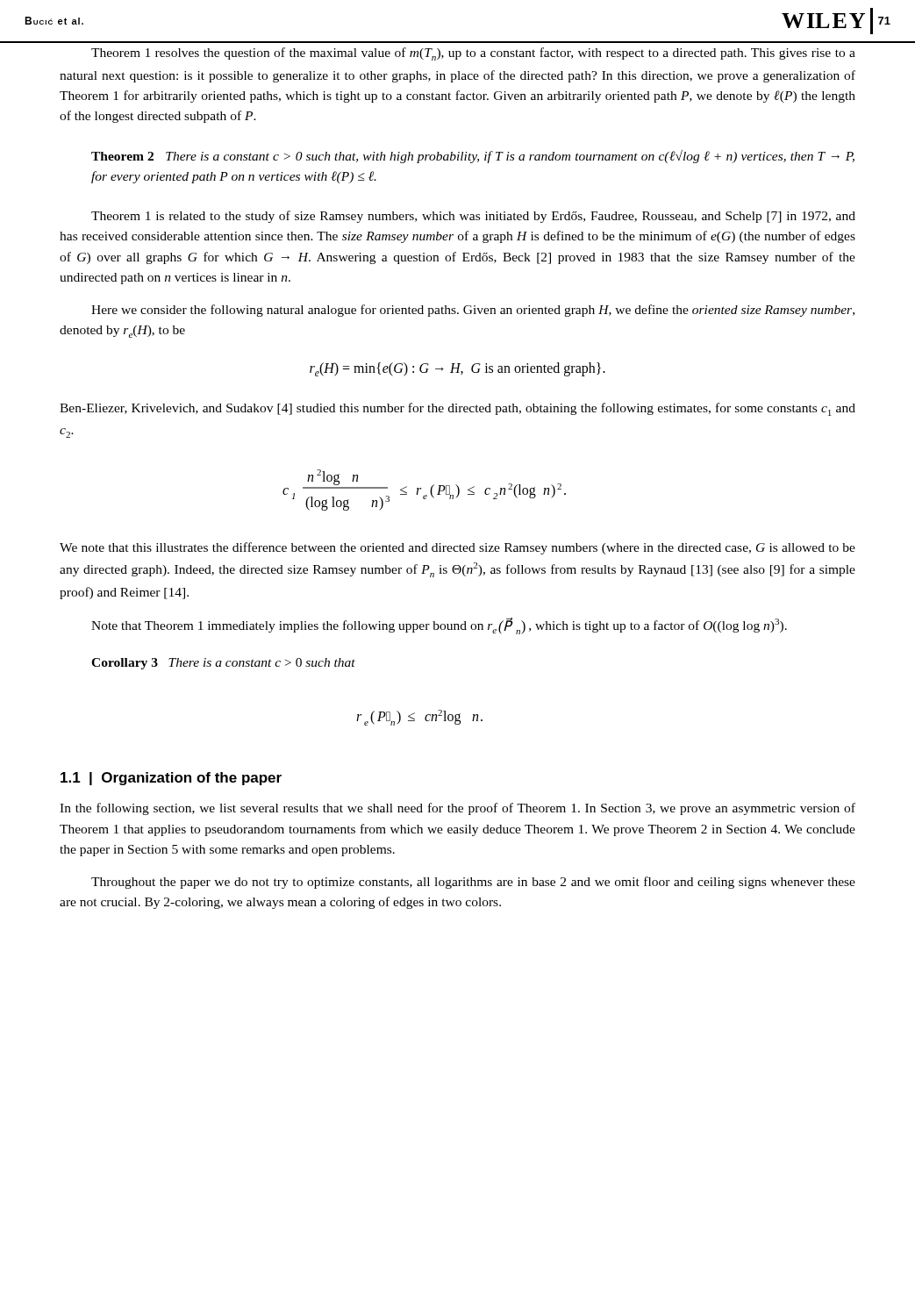Navigate to the passage starting "Corollary 3 There is a constant"
The height and width of the screenshot is (1316, 915).
point(223,662)
